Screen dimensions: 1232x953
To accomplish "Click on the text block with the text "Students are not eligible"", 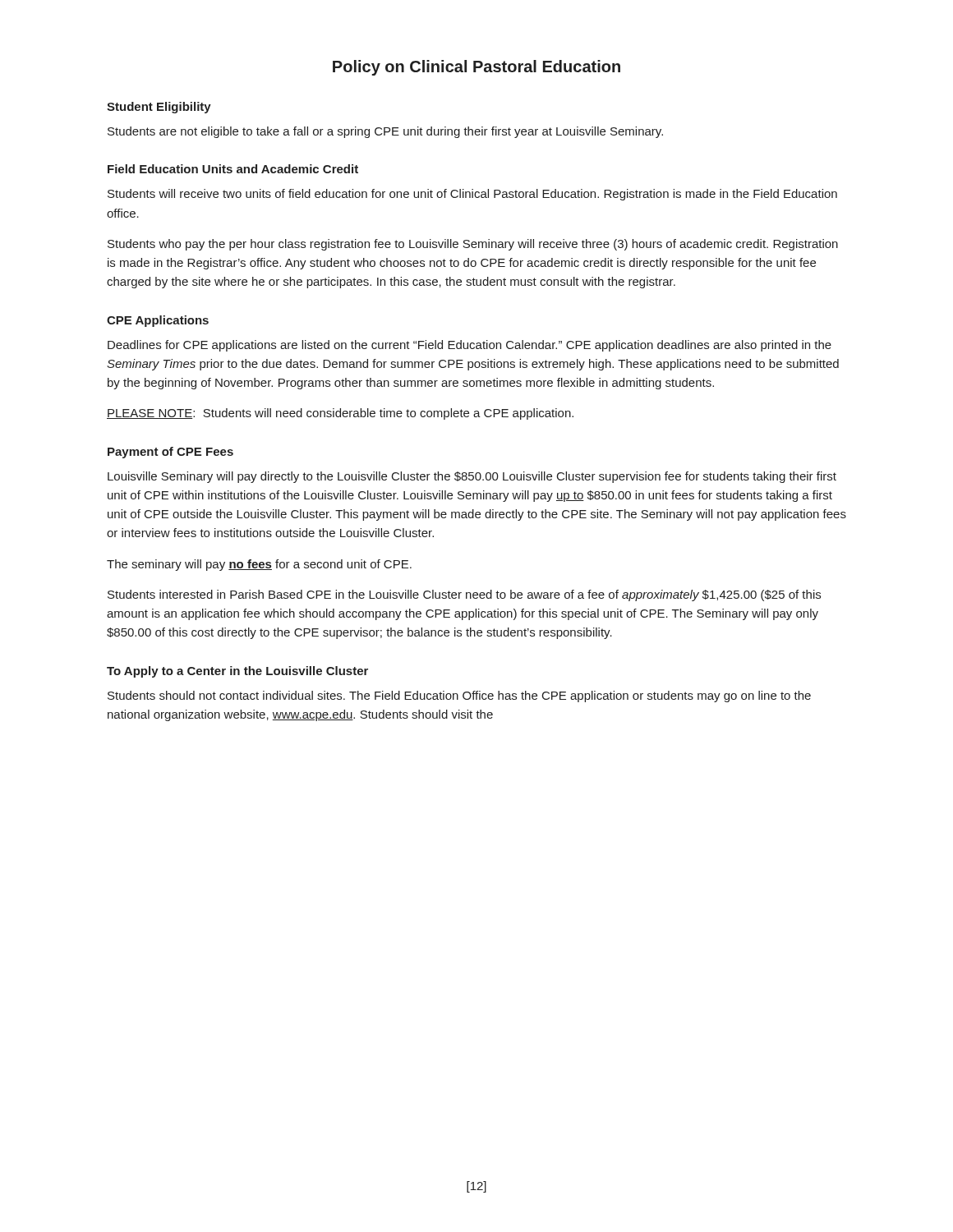I will [385, 131].
